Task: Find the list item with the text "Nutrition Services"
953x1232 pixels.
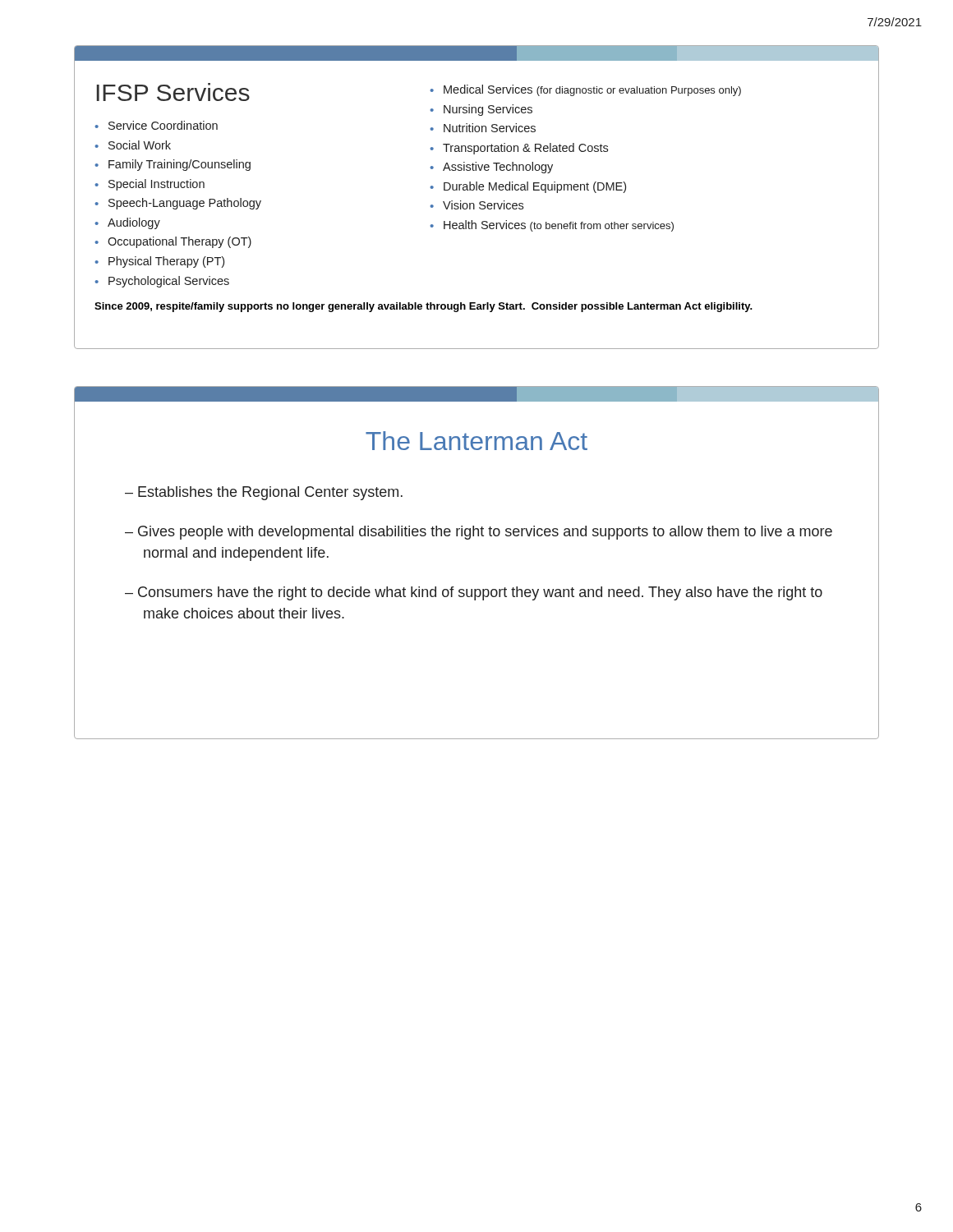Action: [x=490, y=128]
